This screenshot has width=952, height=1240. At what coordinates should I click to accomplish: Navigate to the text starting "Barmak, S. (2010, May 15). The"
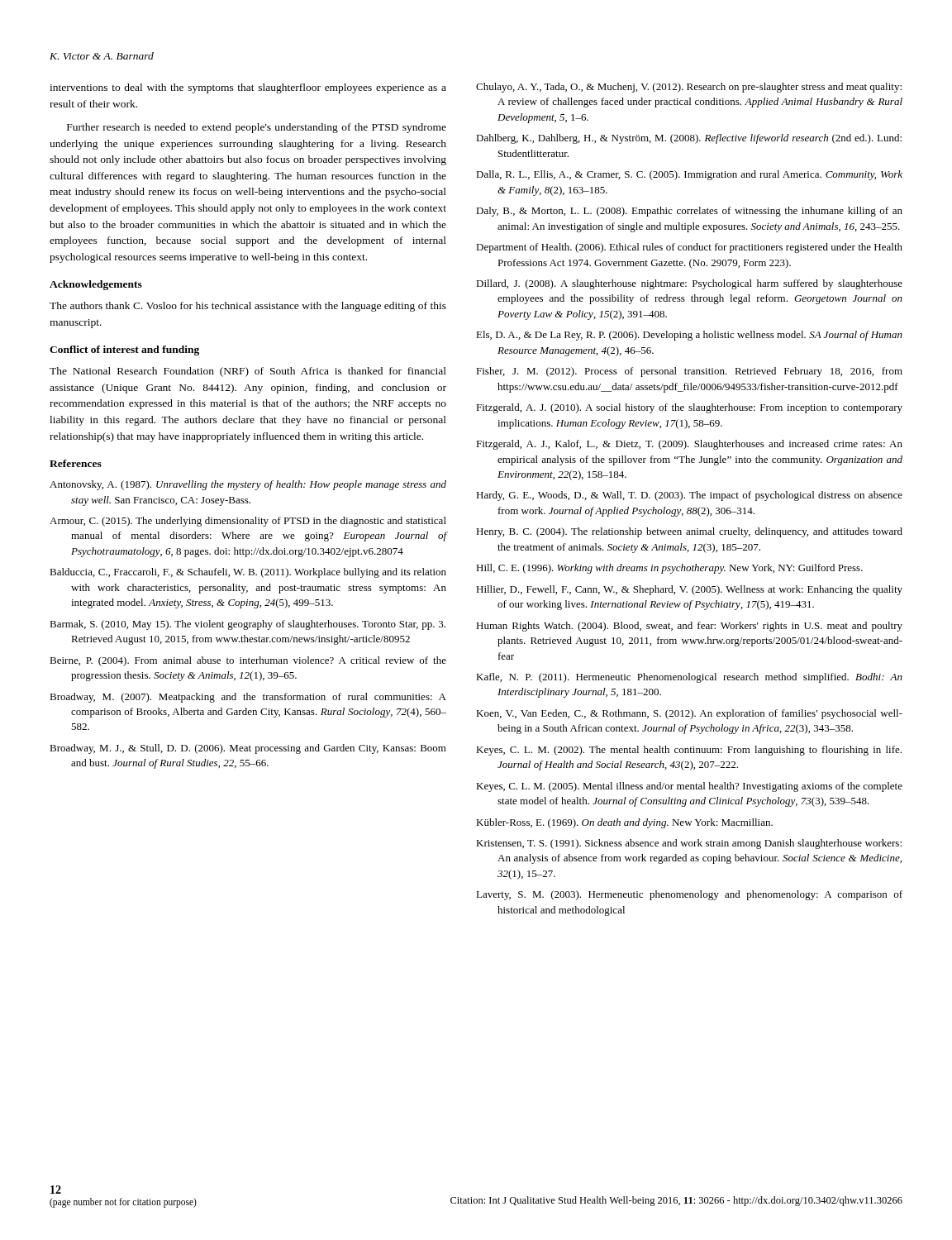tap(248, 631)
